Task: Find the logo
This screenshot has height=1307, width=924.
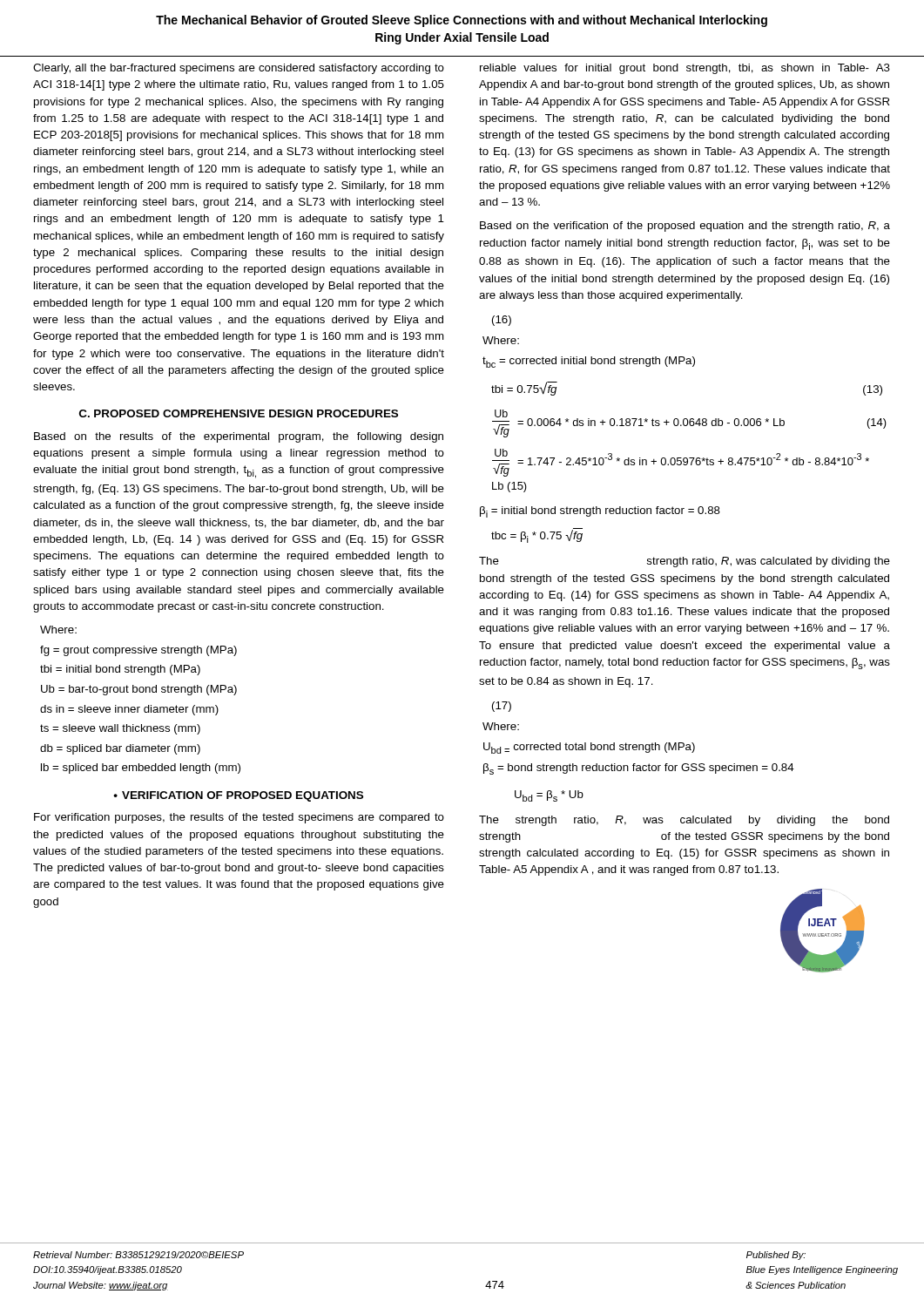Action: (683, 930)
